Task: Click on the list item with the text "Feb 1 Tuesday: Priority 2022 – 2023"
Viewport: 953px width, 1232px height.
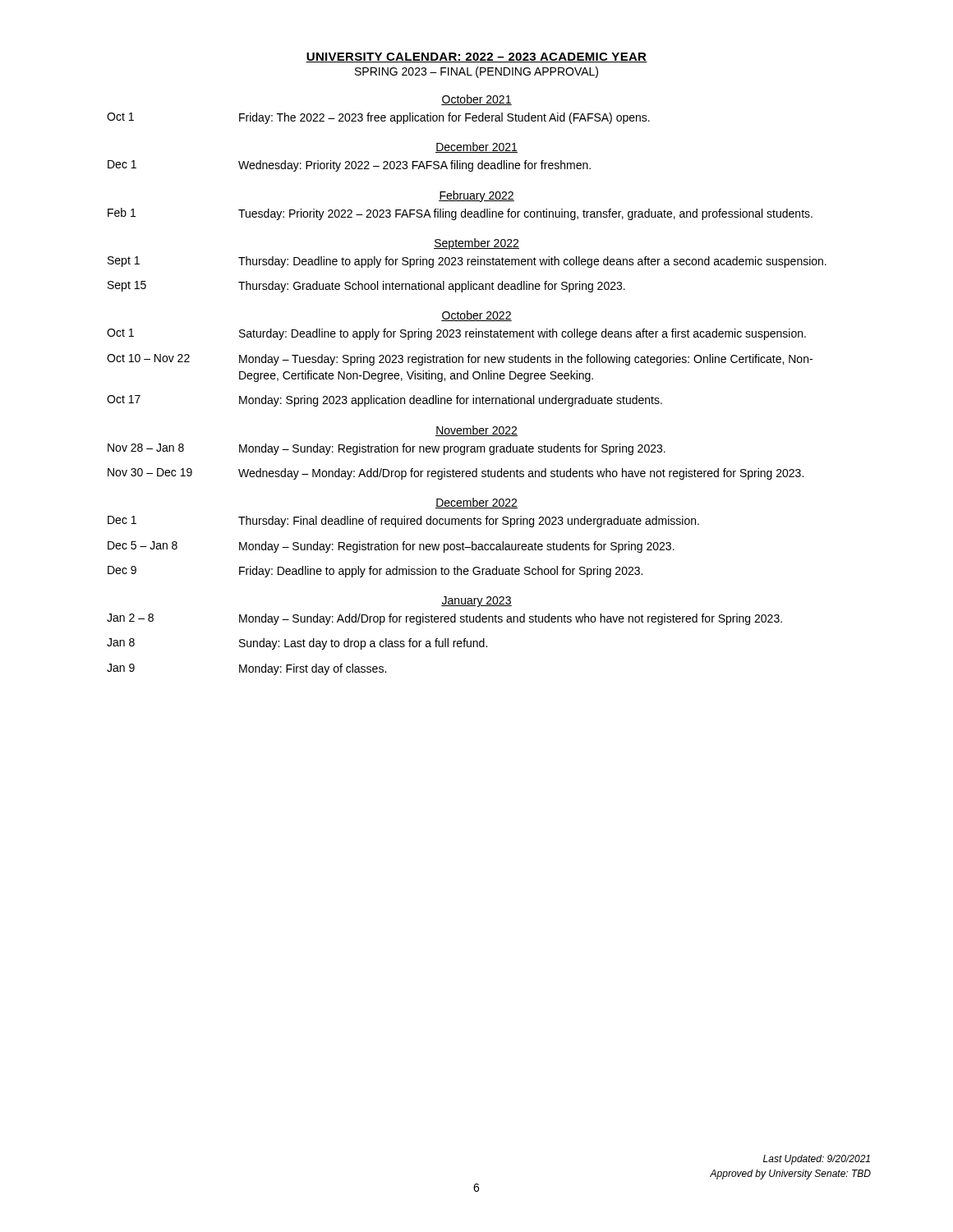Action: coord(476,213)
